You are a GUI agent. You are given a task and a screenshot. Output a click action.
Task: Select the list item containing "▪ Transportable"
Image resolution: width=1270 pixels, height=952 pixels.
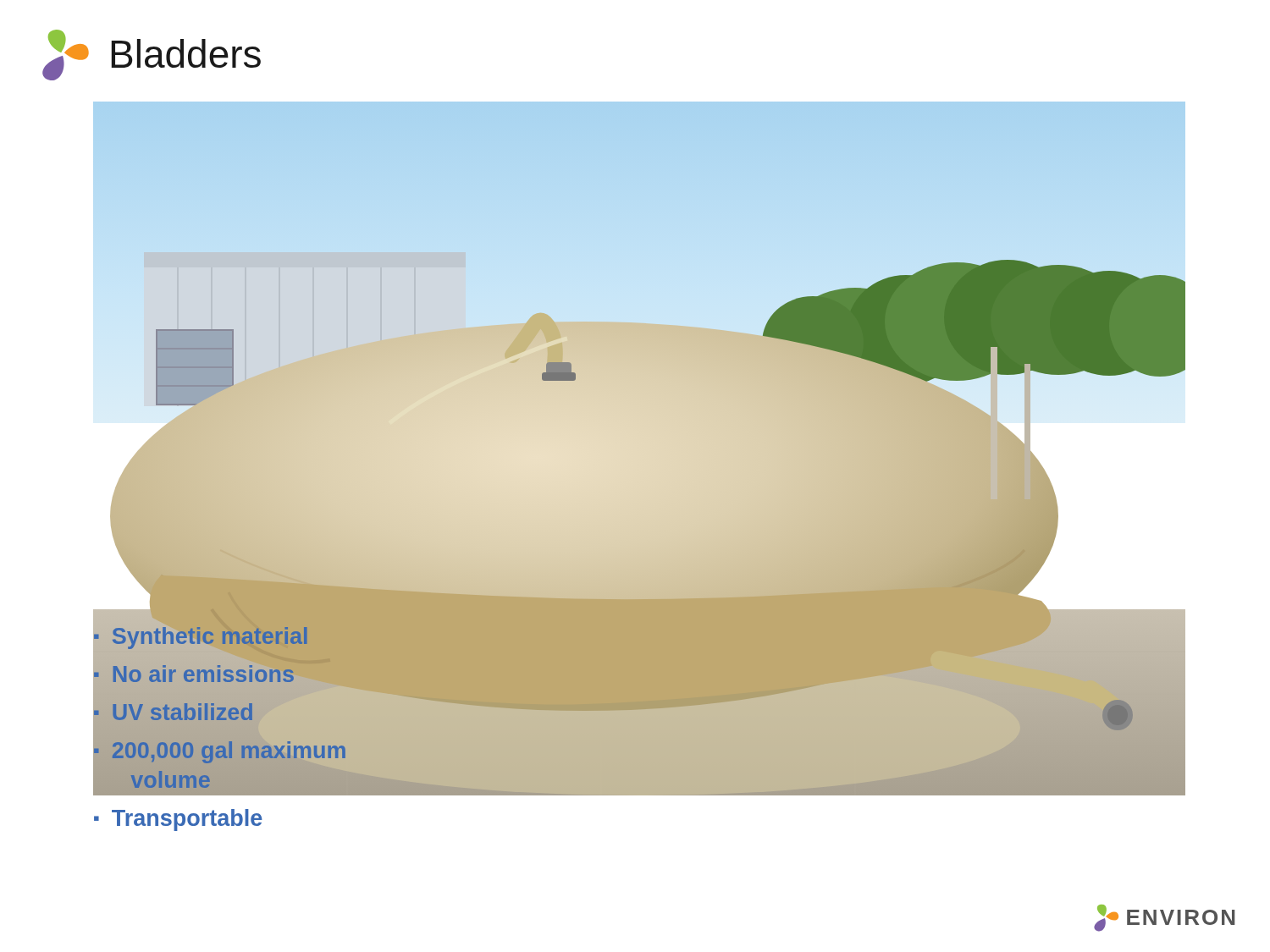[x=178, y=819]
